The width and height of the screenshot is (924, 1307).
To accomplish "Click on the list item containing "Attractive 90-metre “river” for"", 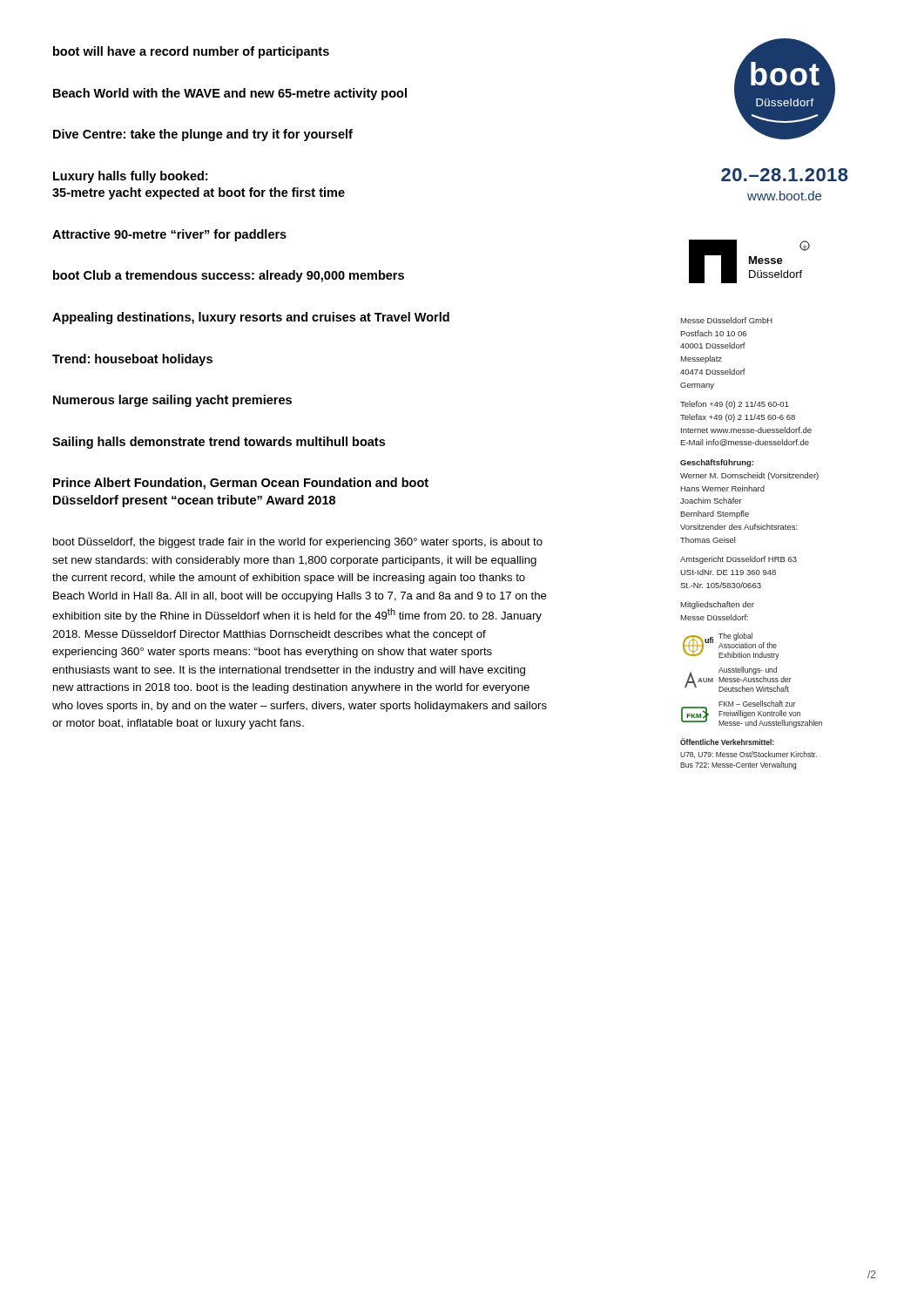I will [169, 234].
